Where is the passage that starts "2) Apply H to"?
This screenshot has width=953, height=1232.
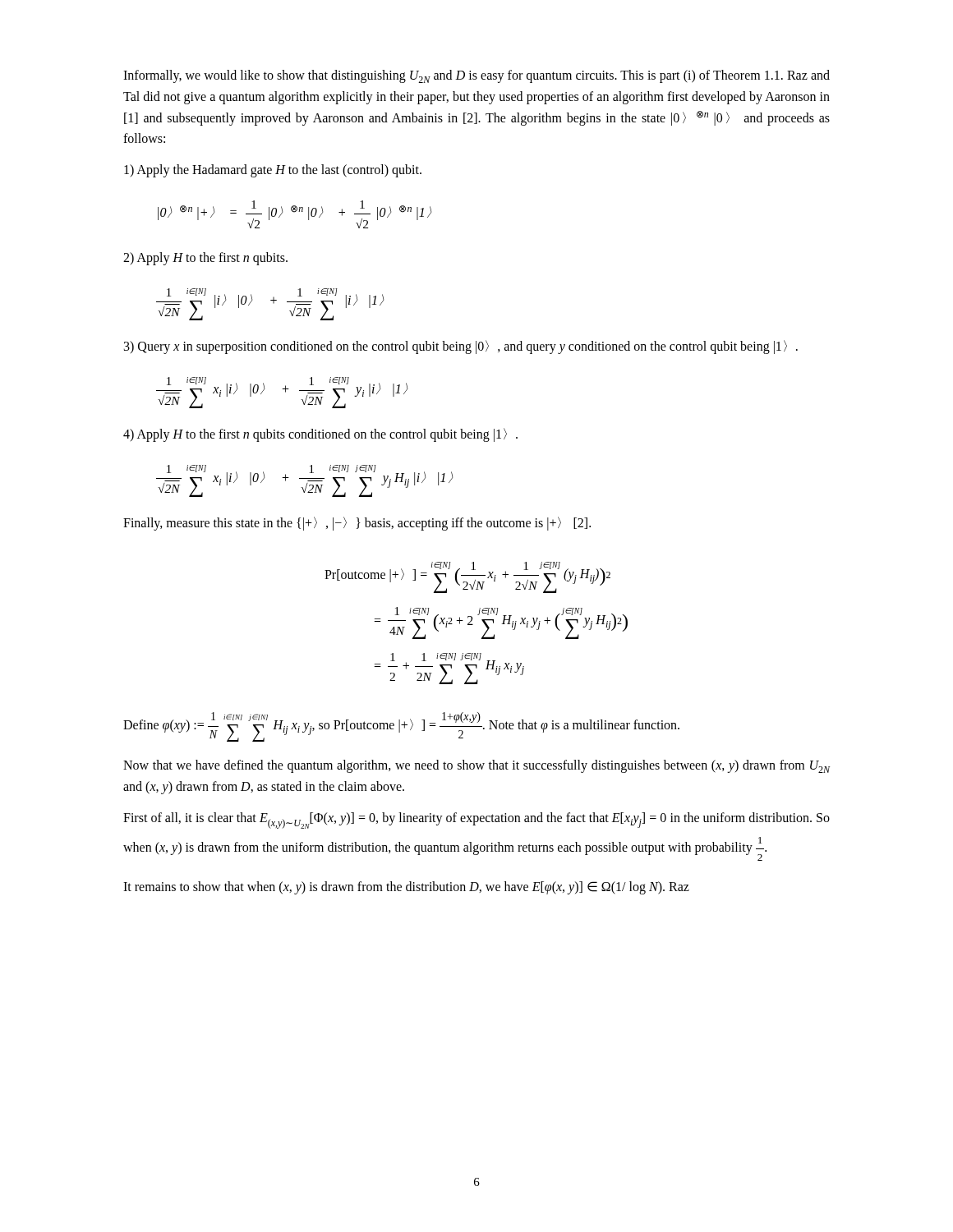(206, 258)
